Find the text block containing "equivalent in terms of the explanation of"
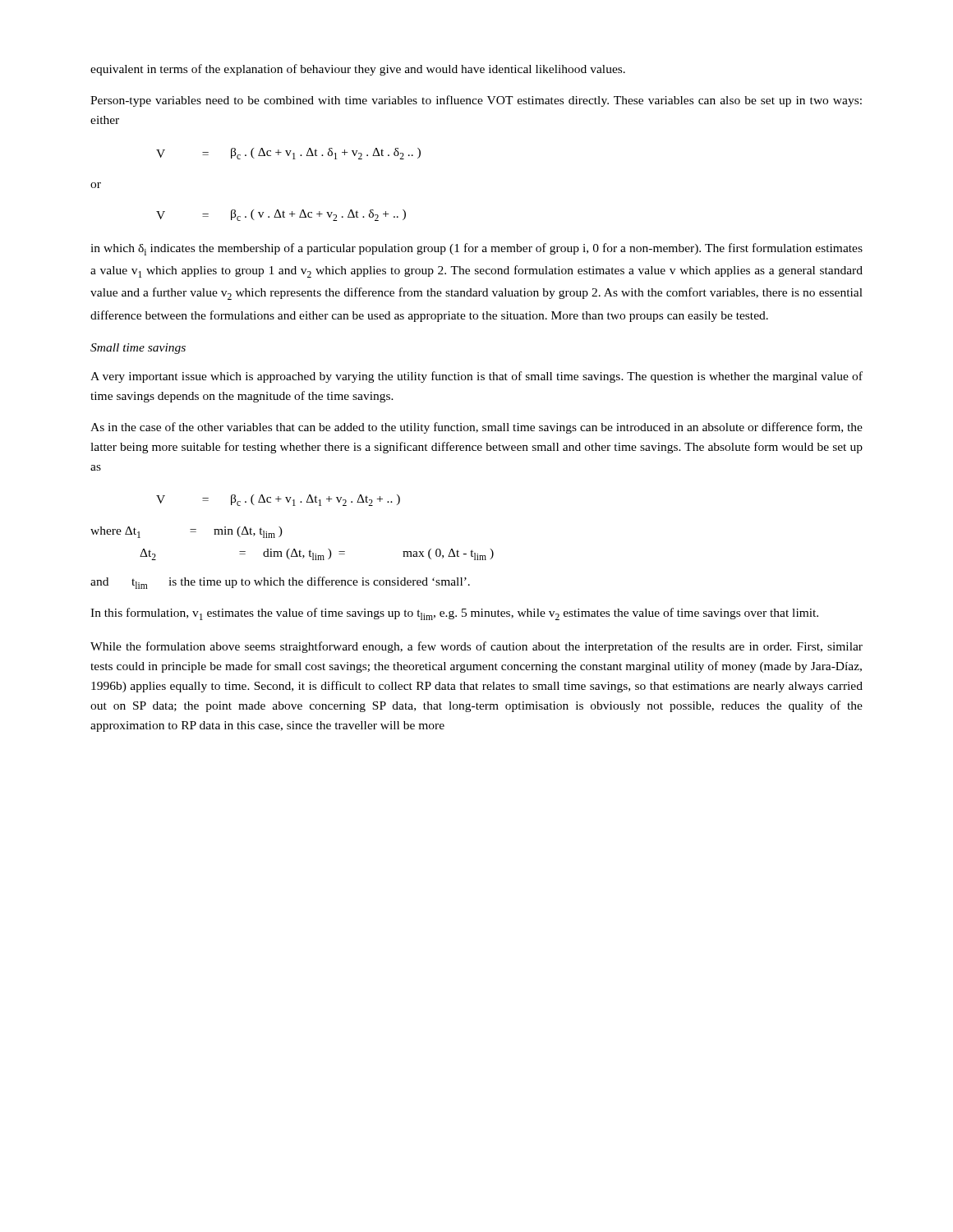Screen dimensions: 1232x953 [358, 69]
